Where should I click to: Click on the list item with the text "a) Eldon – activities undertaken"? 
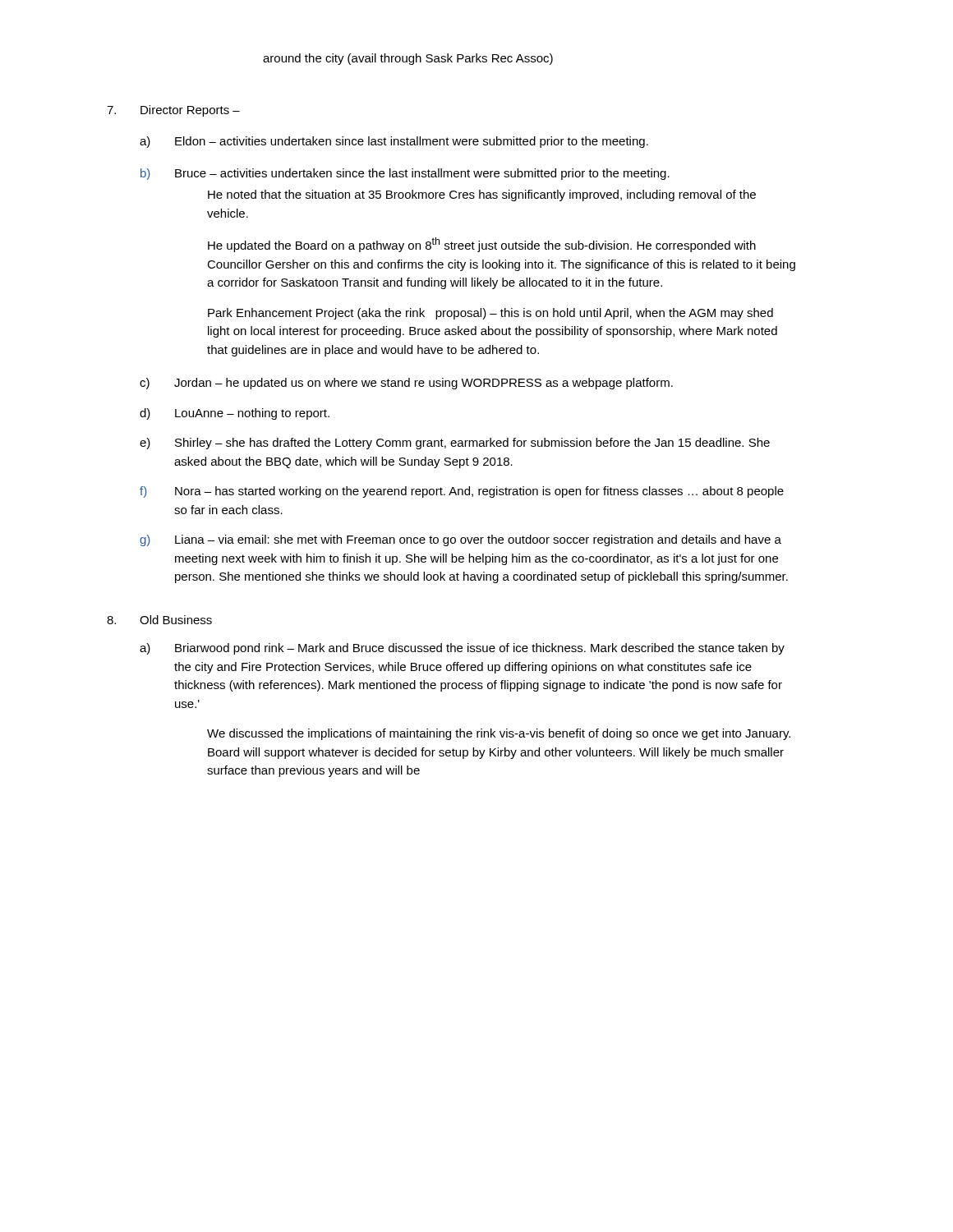tap(468, 141)
